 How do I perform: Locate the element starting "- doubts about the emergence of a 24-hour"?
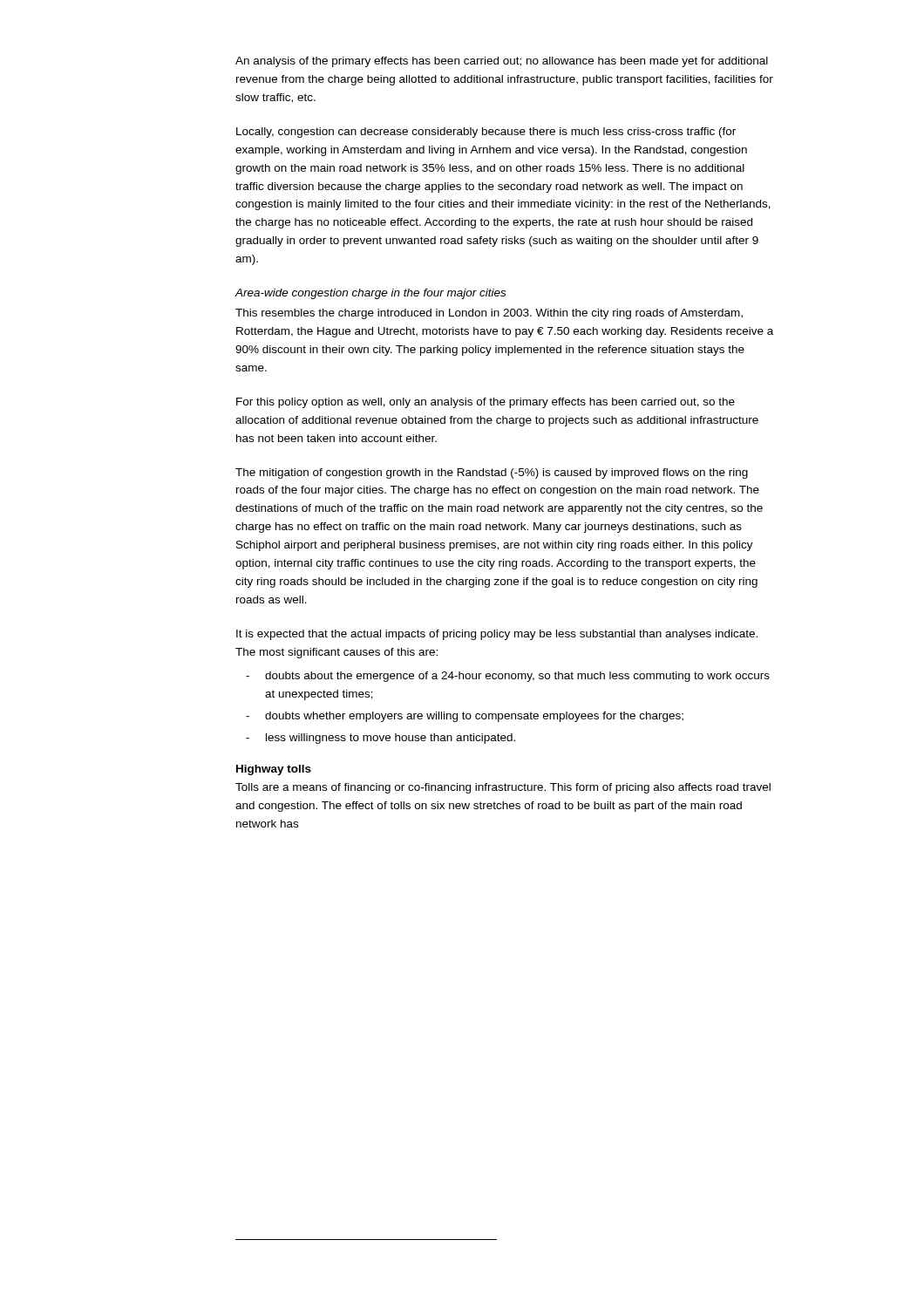[511, 685]
